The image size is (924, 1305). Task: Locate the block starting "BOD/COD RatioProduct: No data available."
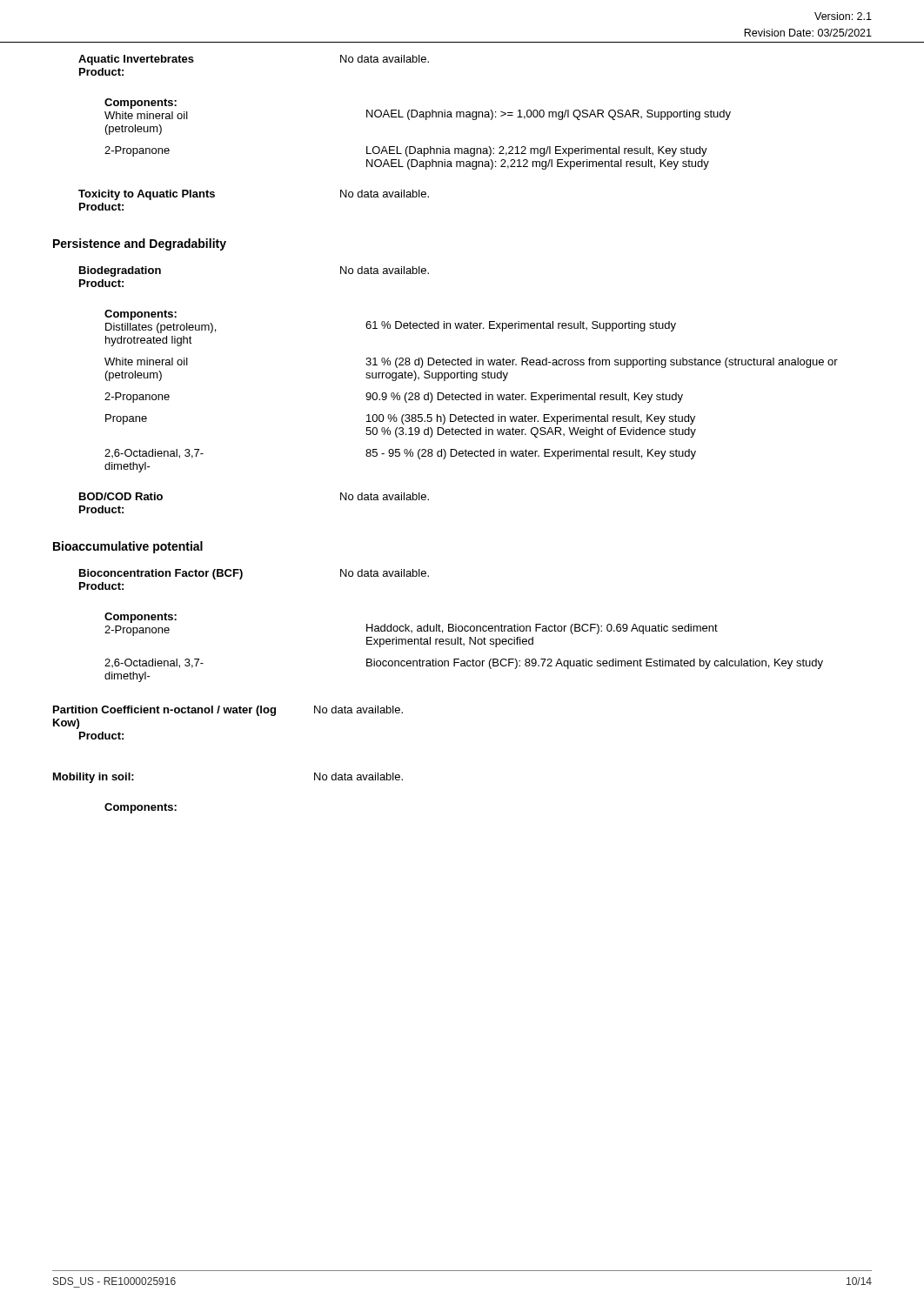(x=129, y=495)
